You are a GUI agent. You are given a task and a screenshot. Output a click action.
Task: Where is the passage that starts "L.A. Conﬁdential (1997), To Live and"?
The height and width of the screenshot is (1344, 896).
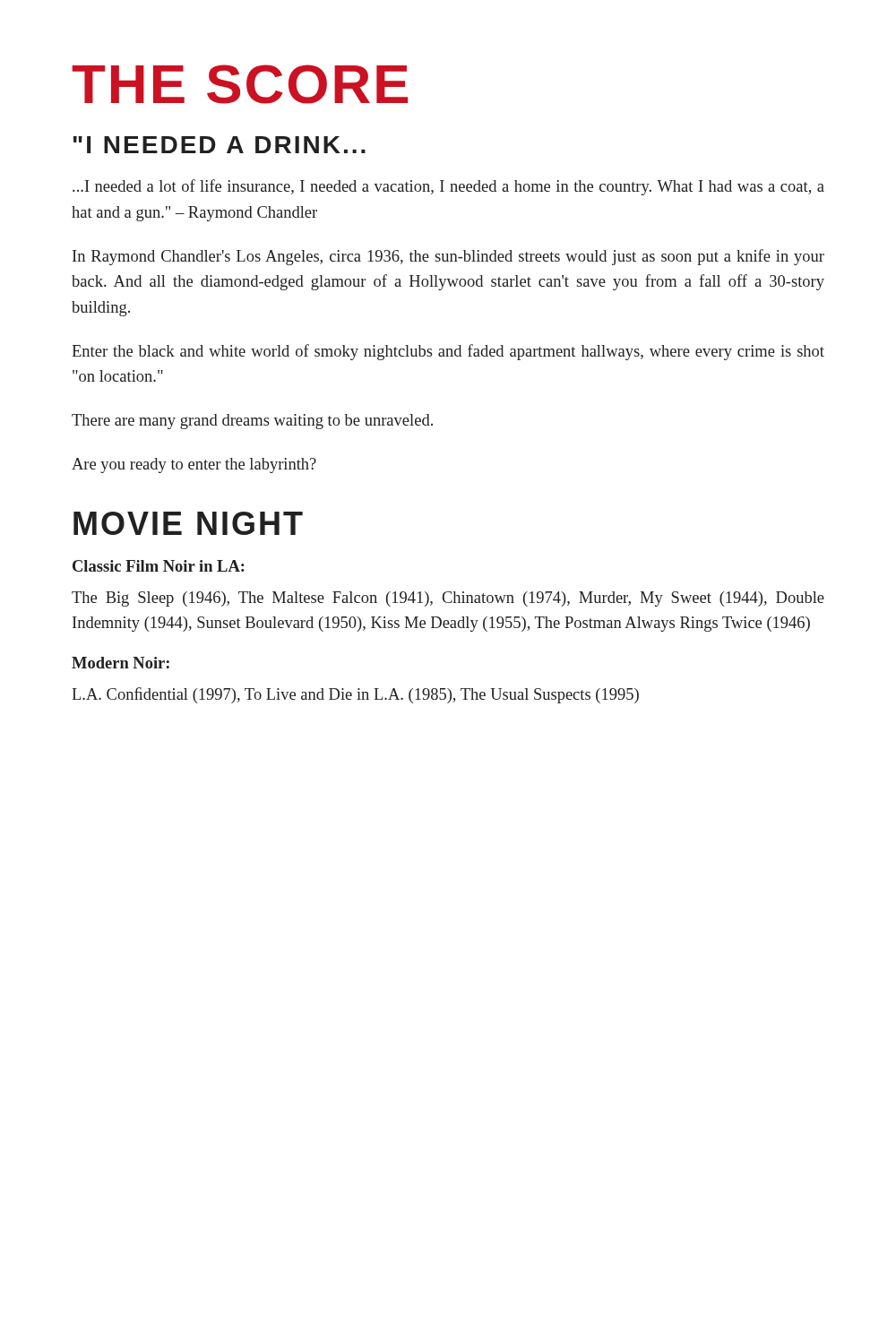pos(448,695)
